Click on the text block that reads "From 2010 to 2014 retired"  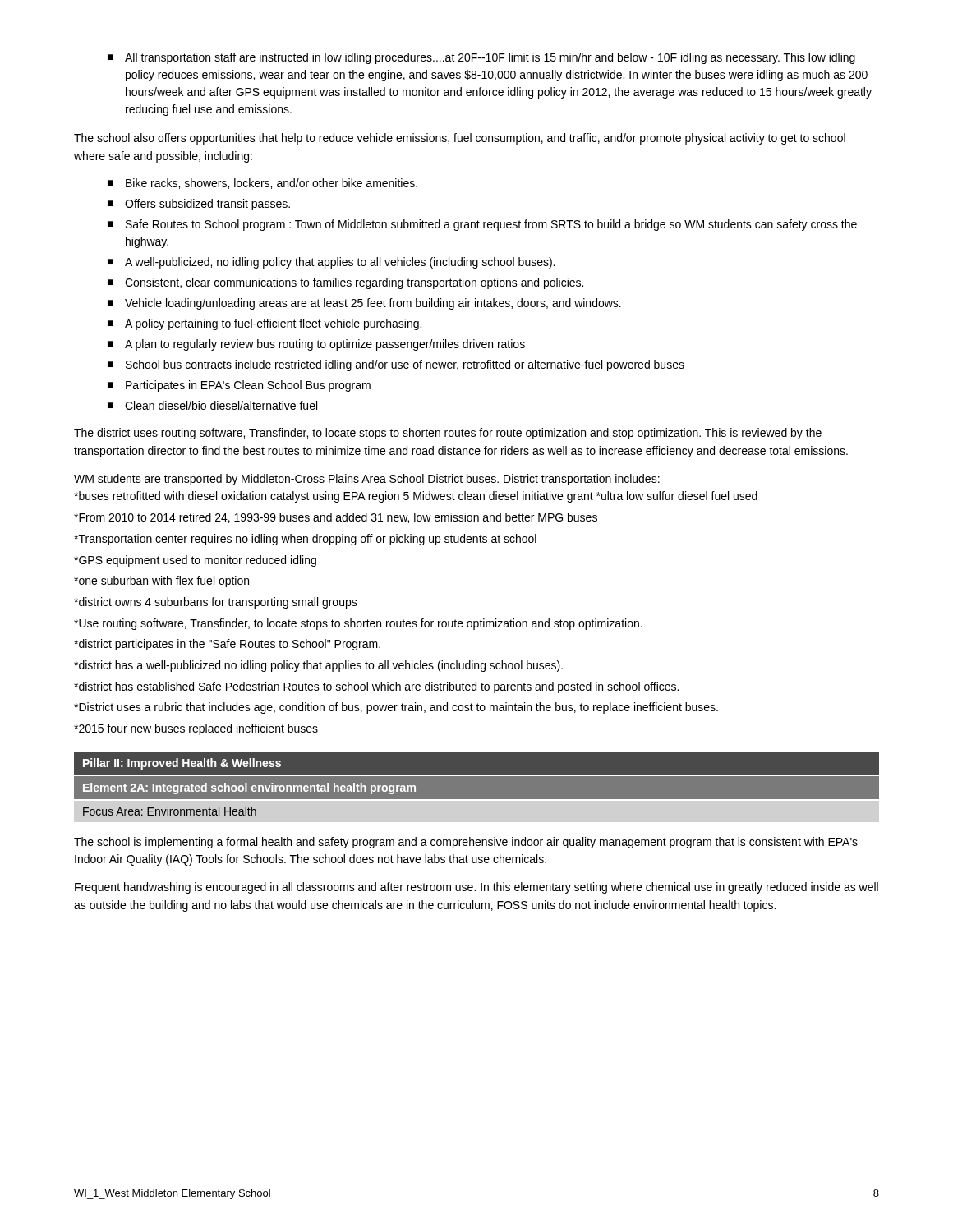(476, 518)
